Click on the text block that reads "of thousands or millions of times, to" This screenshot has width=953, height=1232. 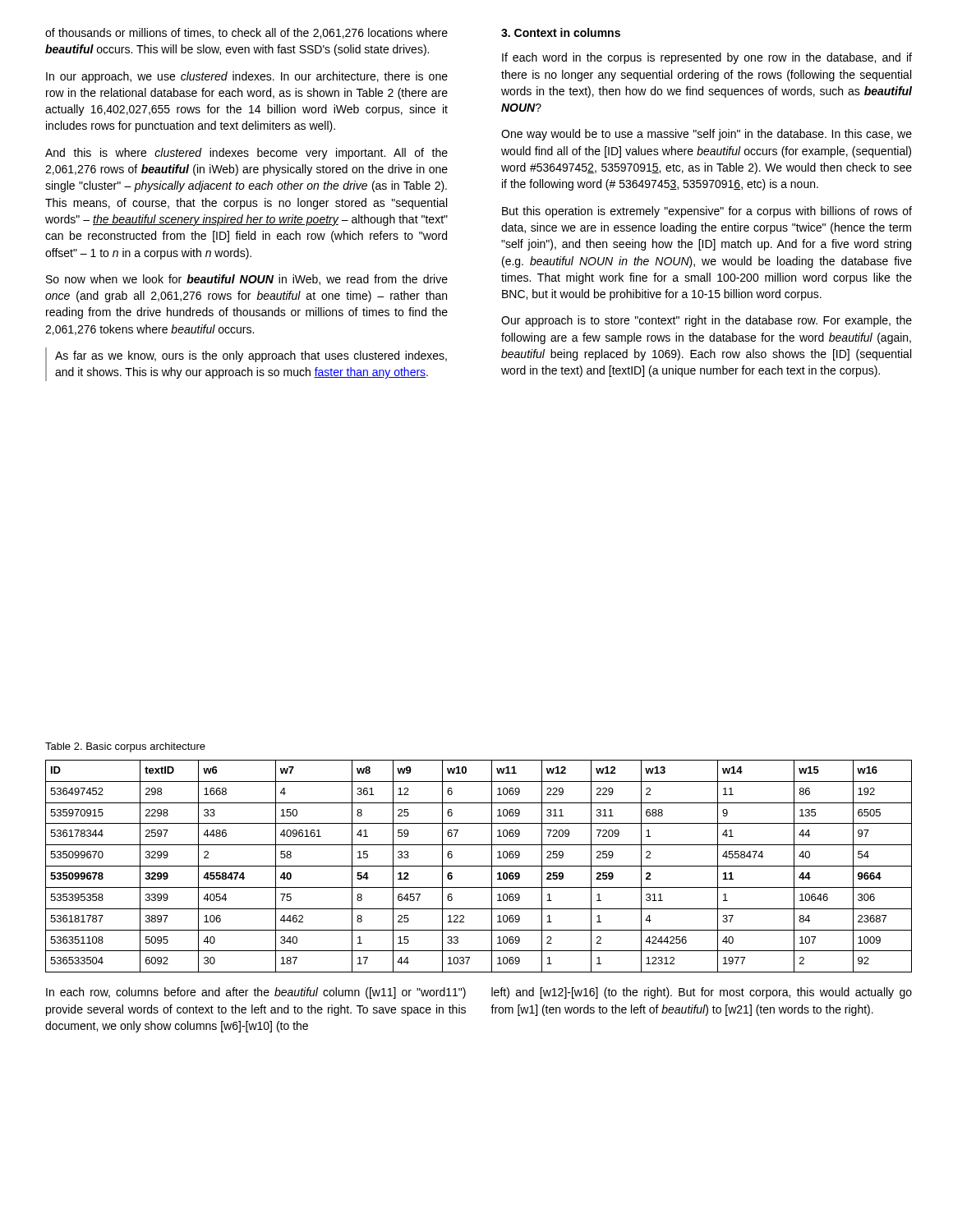pyautogui.click(x=246, y=41)
